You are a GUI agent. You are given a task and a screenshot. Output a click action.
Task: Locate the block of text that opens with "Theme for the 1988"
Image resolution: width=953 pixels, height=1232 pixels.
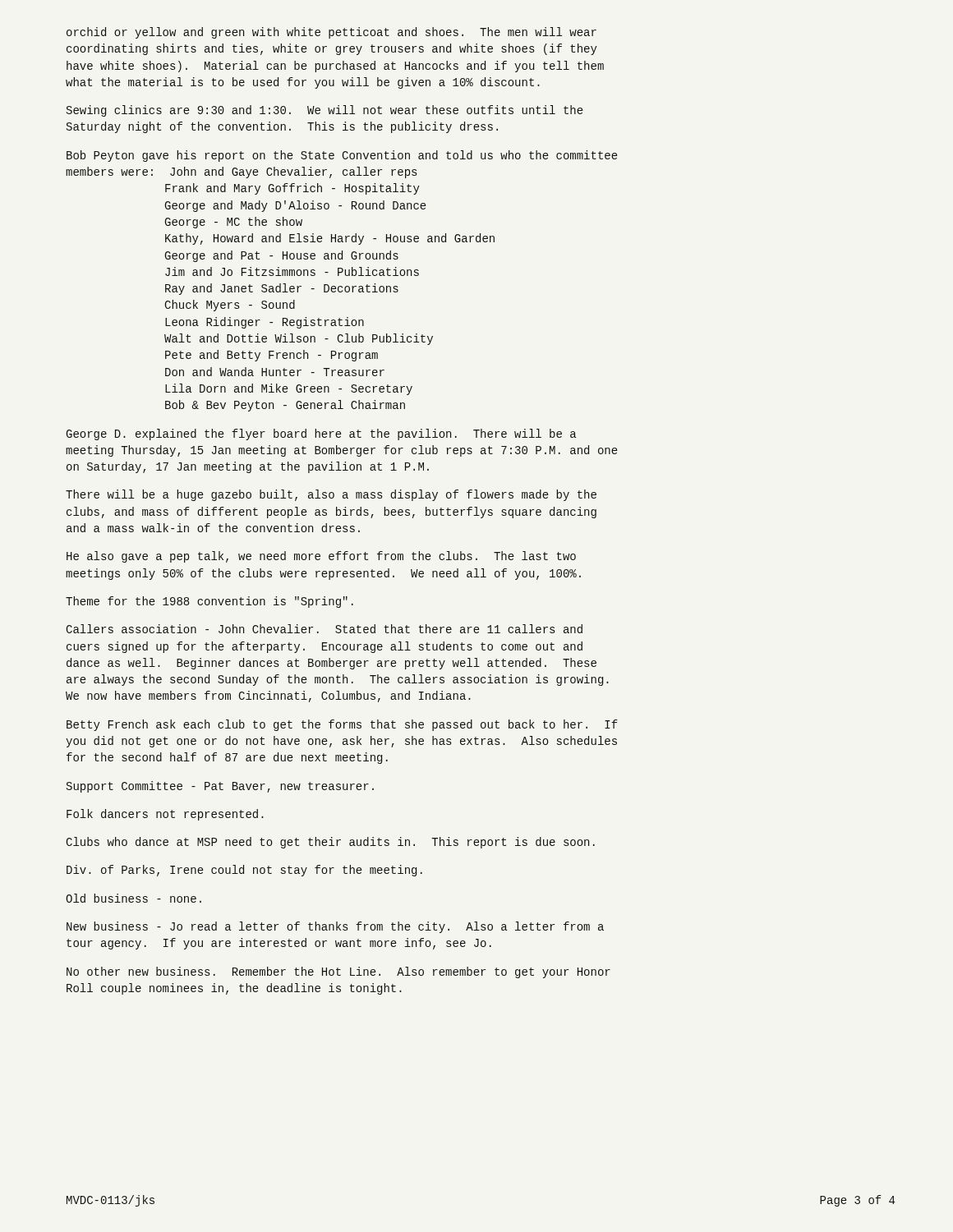tap(211, 602)
